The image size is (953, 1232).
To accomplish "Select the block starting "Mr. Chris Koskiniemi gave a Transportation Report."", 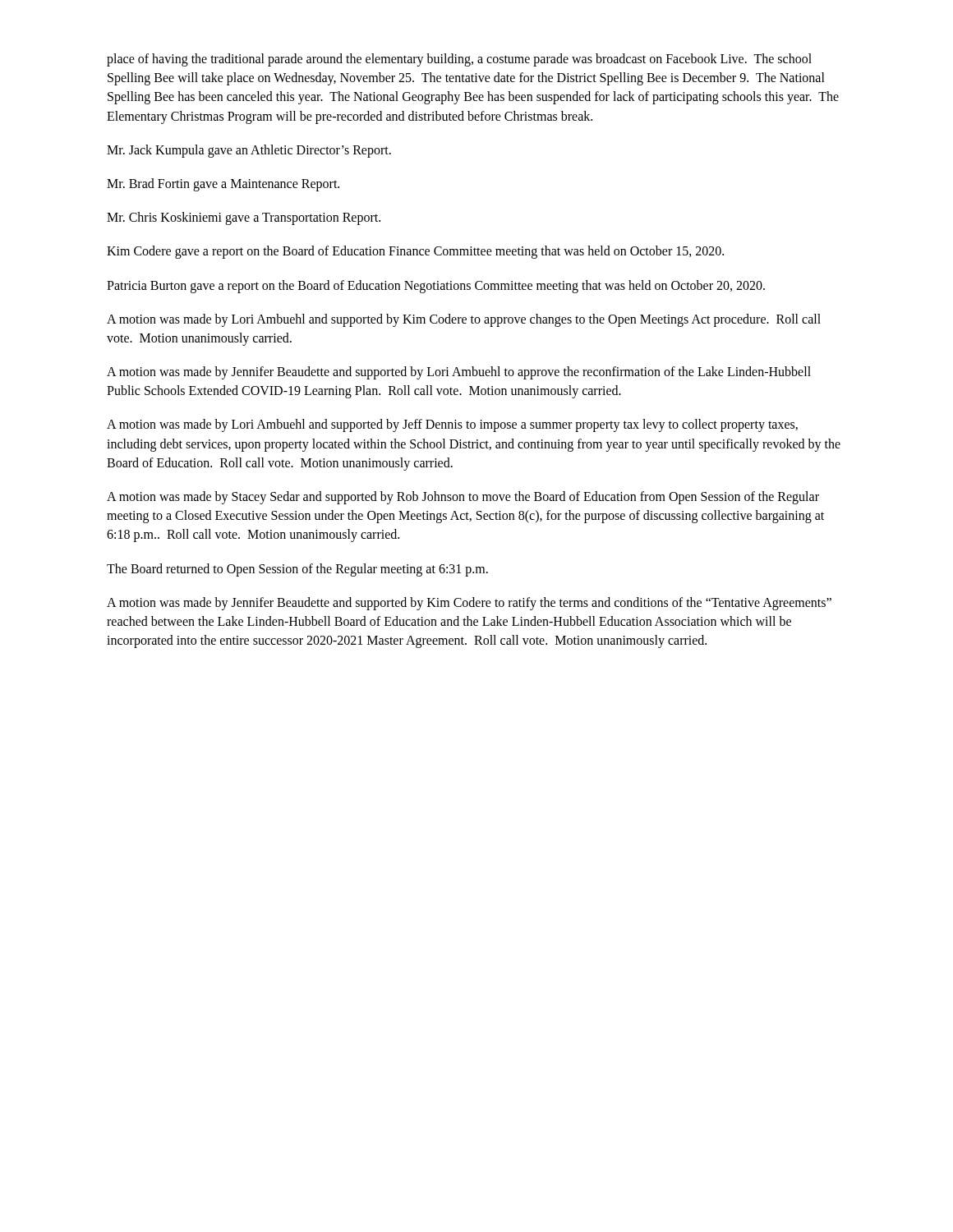I will [244, 217].
